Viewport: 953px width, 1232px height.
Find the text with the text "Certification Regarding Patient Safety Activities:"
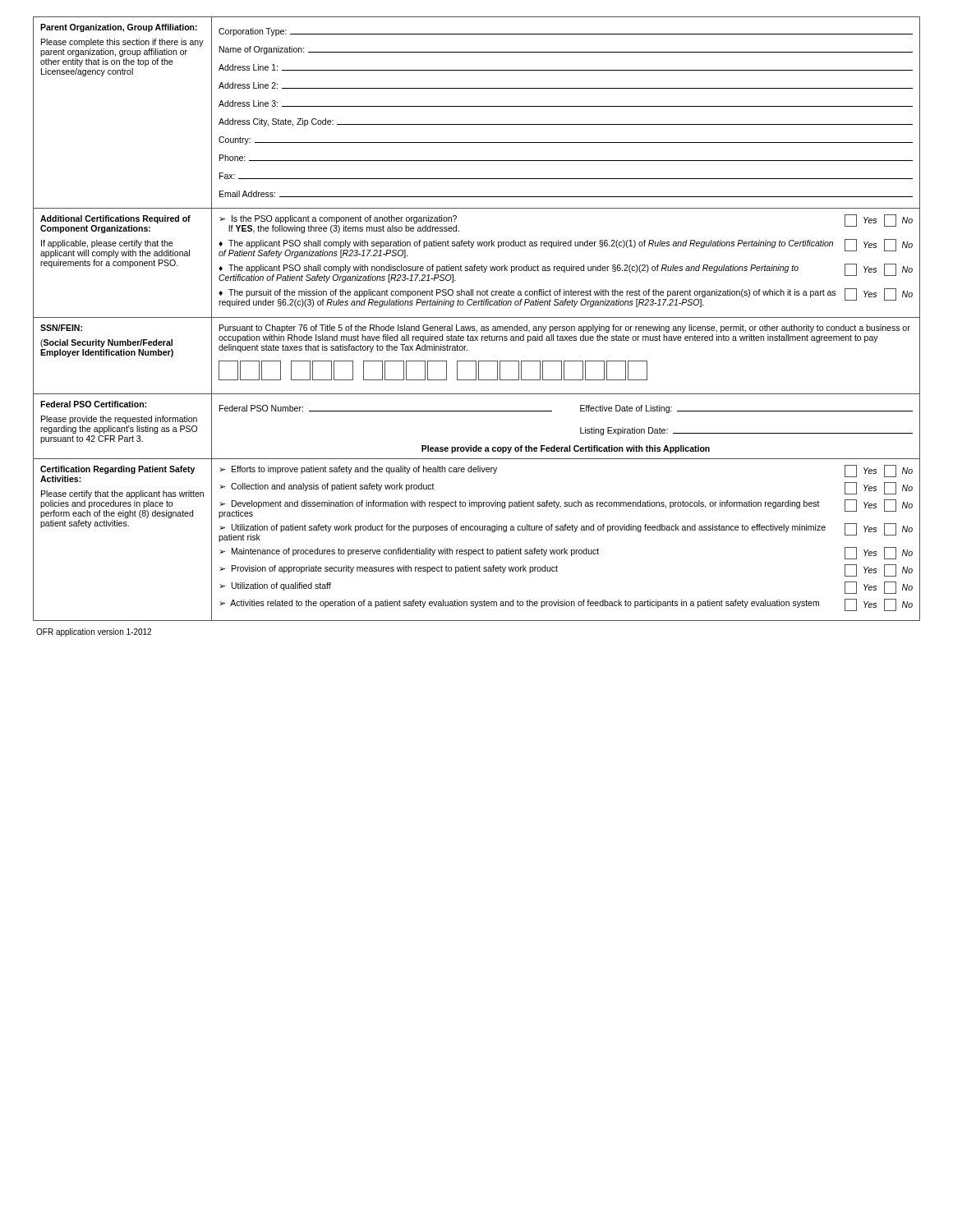pos(118,474)
